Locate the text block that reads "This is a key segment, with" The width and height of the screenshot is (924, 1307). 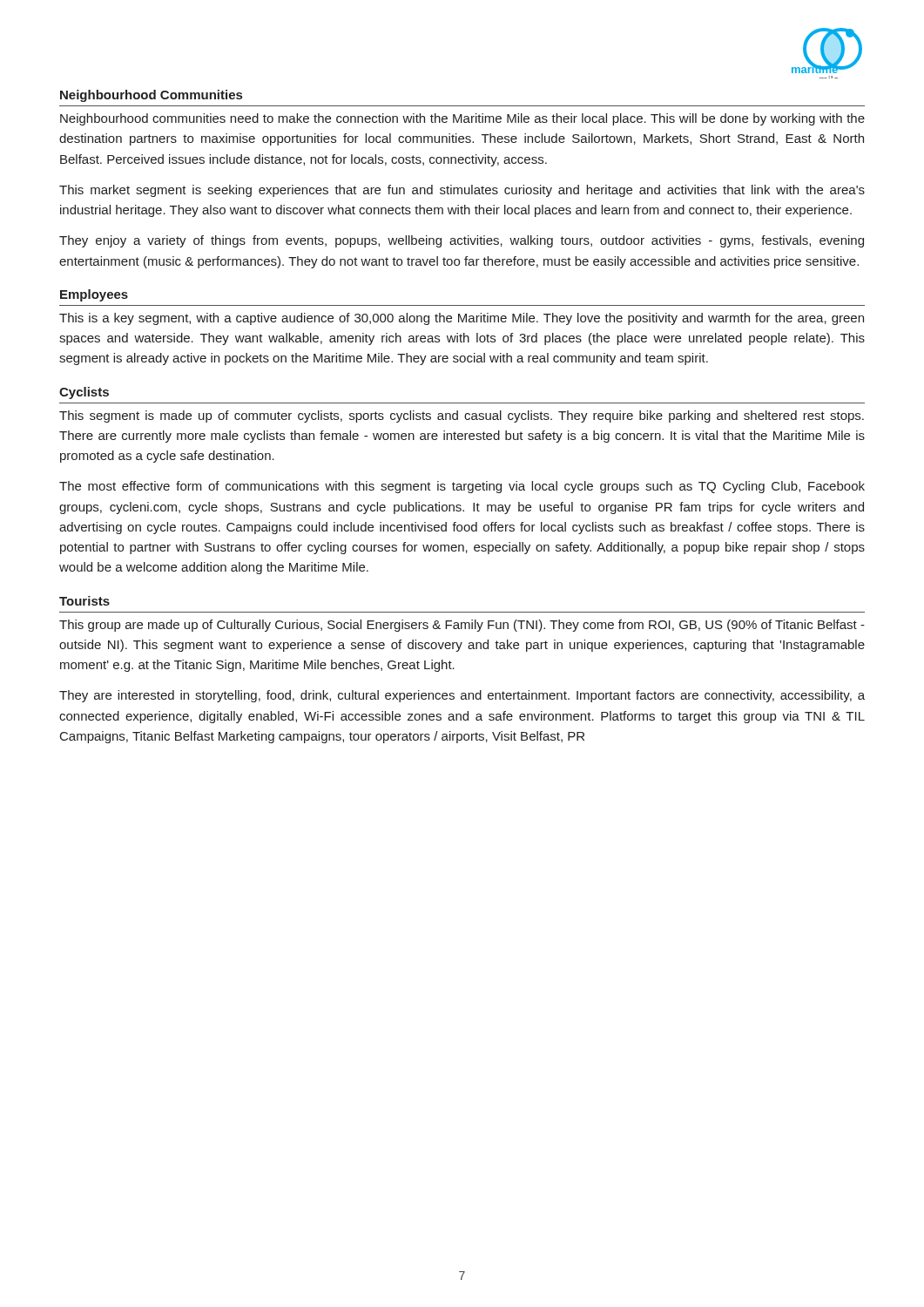point(462,338)
